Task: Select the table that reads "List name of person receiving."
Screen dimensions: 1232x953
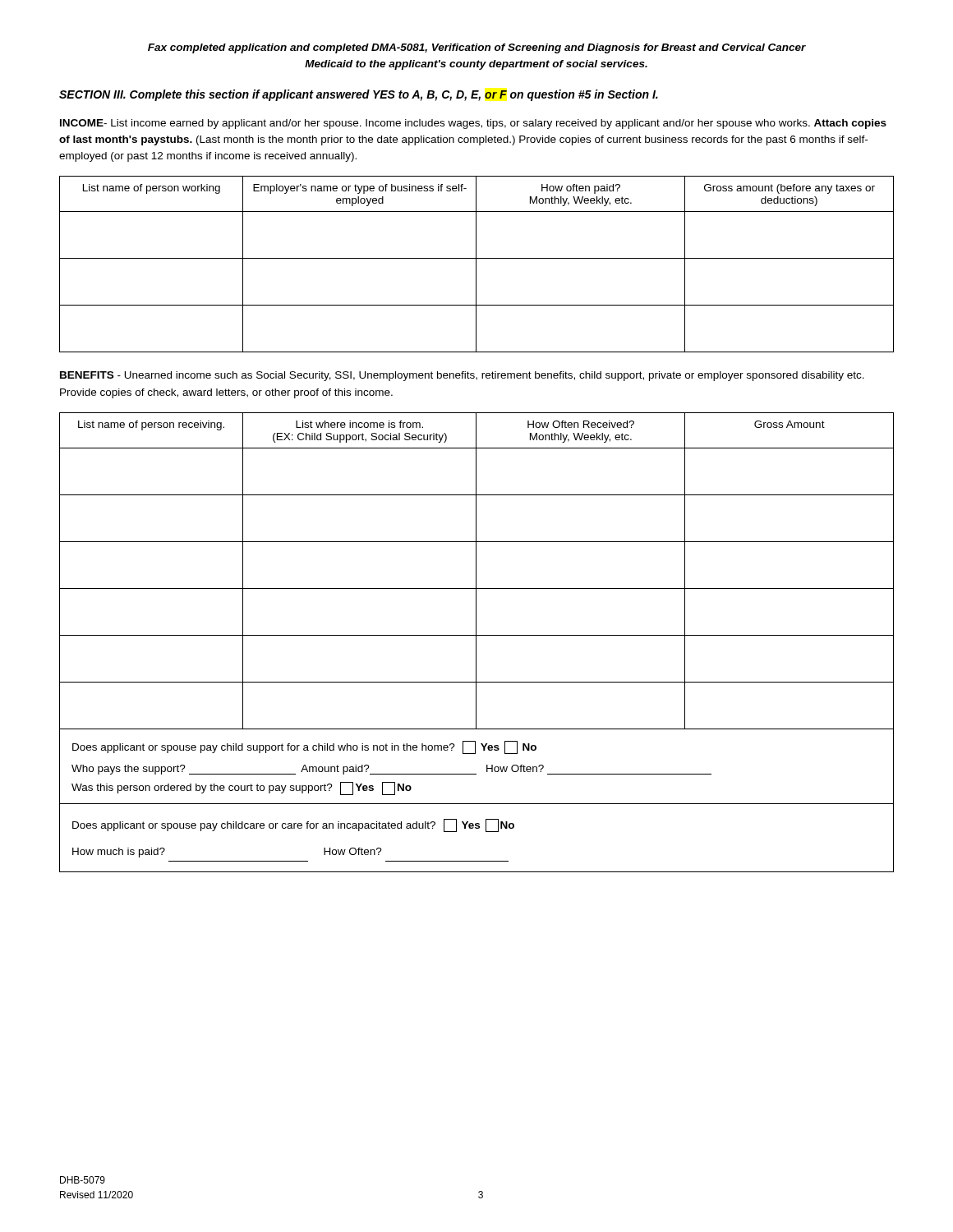Action: pos(476,608)
